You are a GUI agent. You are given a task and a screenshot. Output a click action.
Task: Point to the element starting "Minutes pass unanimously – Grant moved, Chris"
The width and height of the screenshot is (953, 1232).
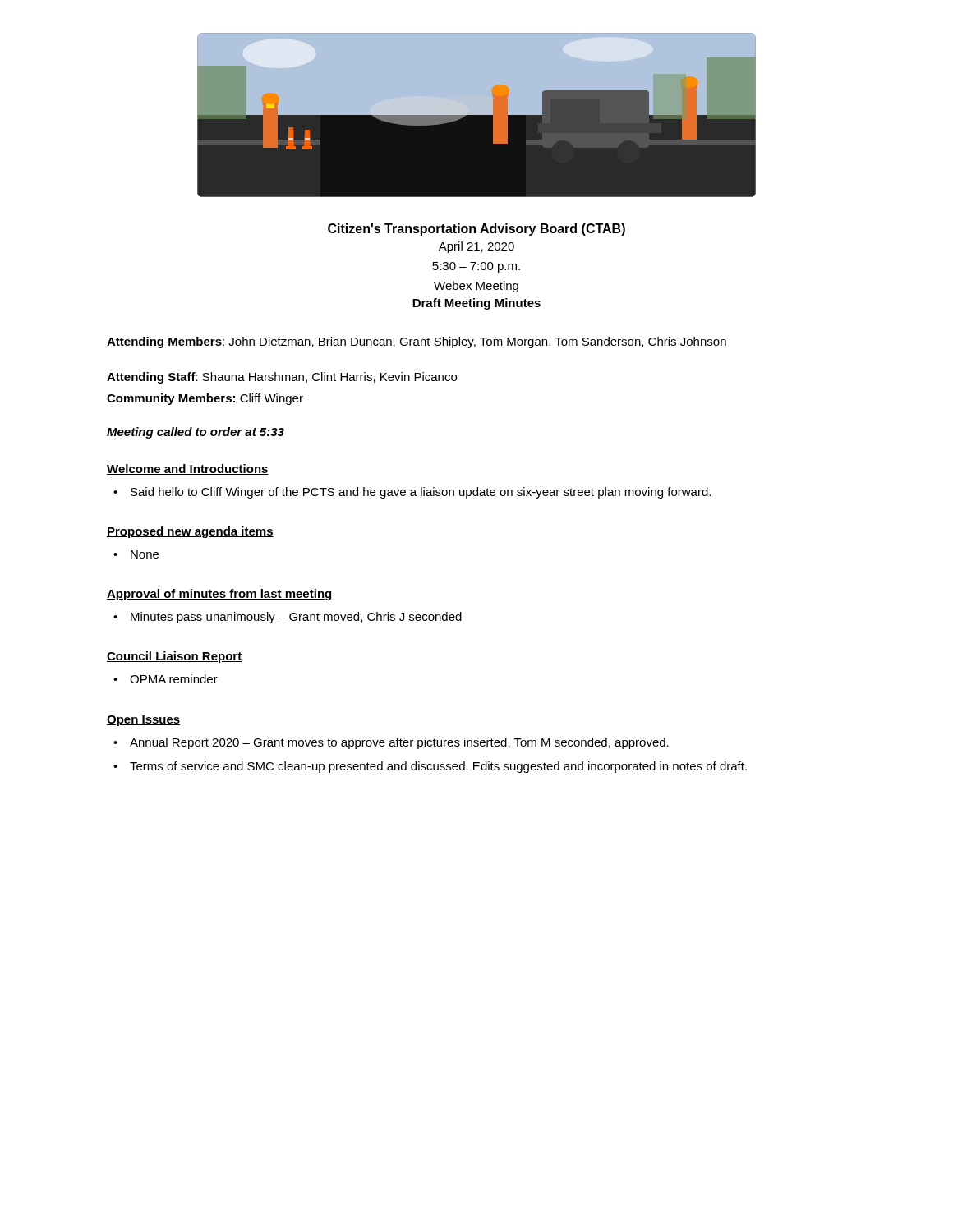pyautogui.click(x=296, y=616)
